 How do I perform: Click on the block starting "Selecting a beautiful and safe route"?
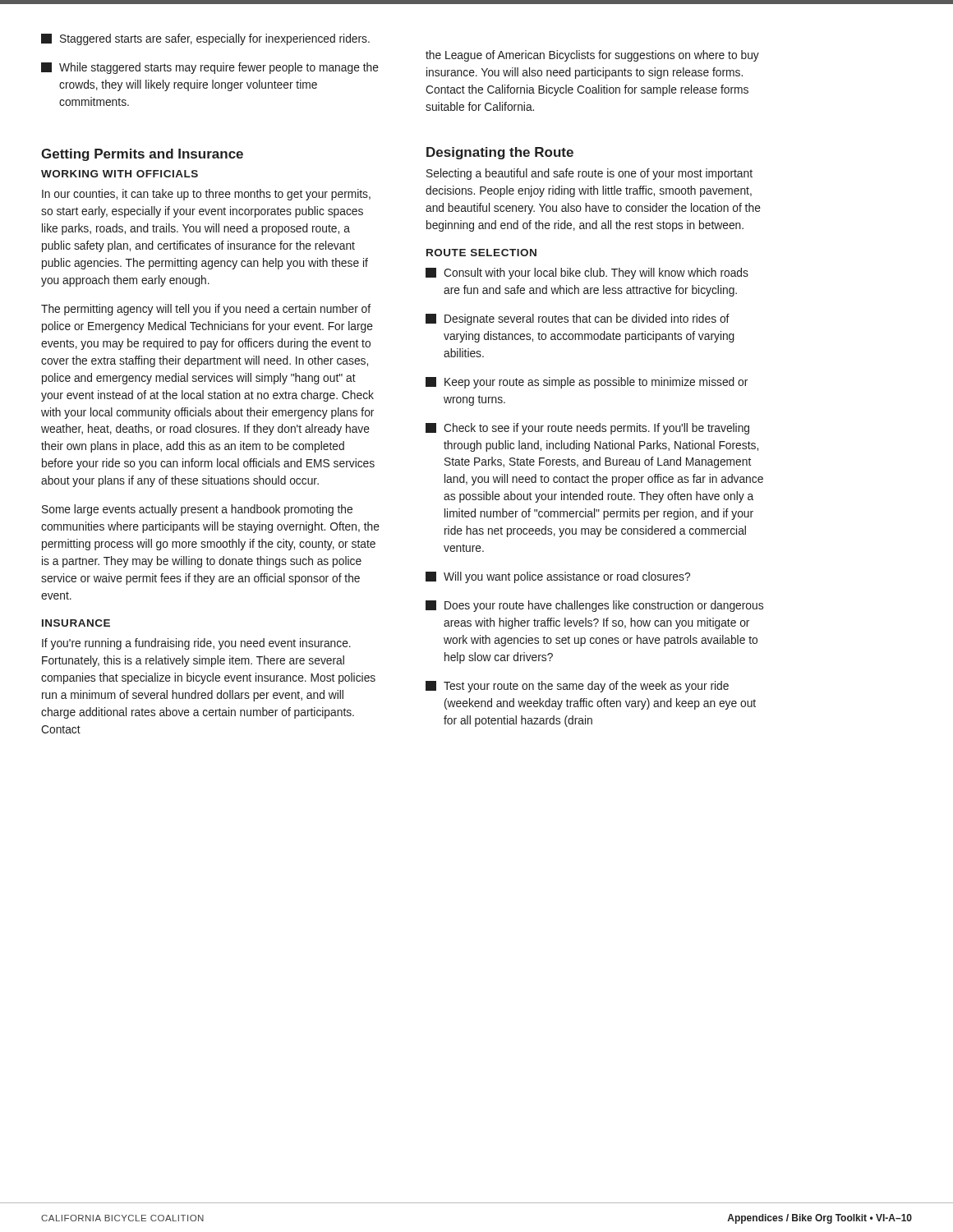pos(593,199)
